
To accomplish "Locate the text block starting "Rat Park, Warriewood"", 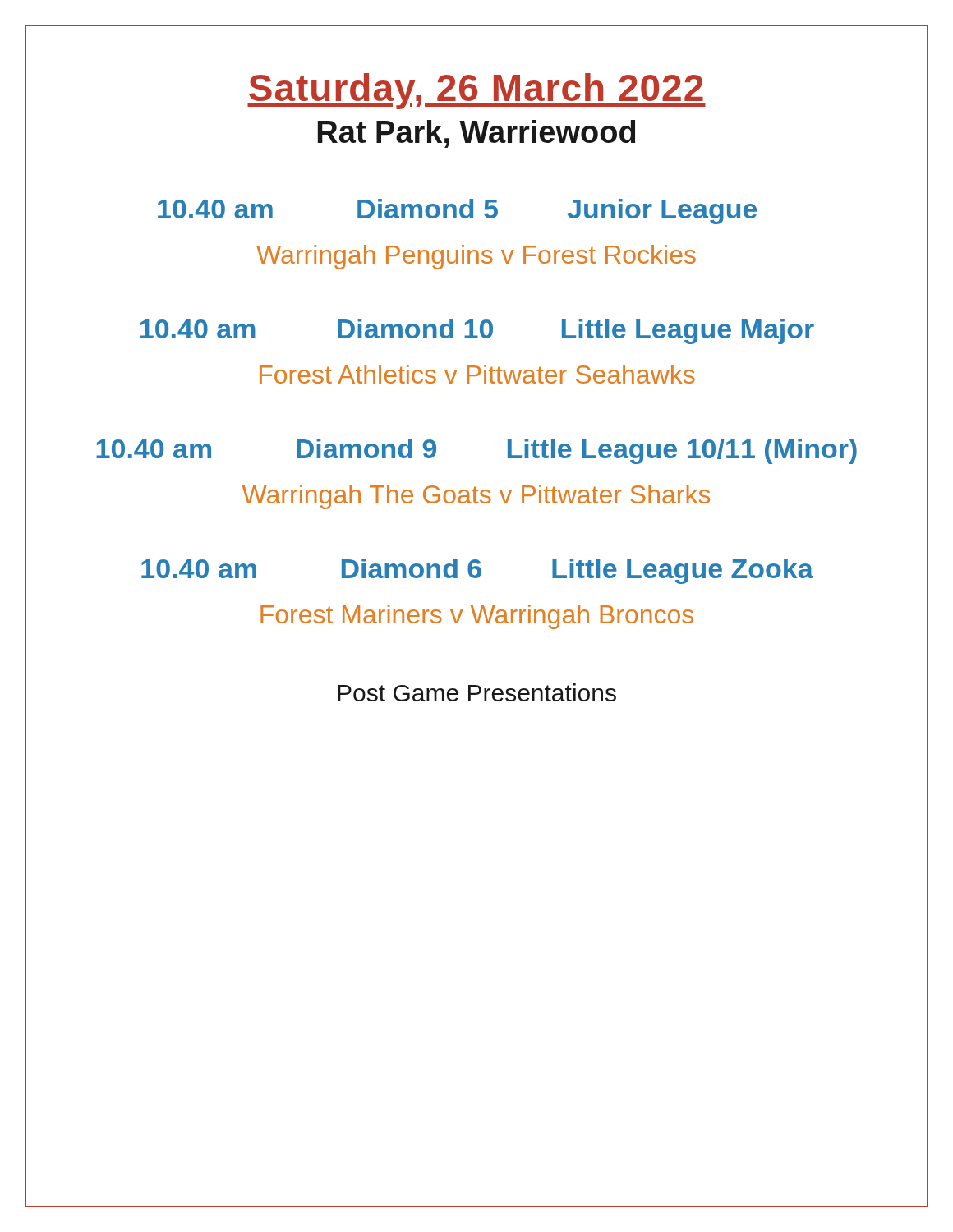I will (x=476, y=133).
